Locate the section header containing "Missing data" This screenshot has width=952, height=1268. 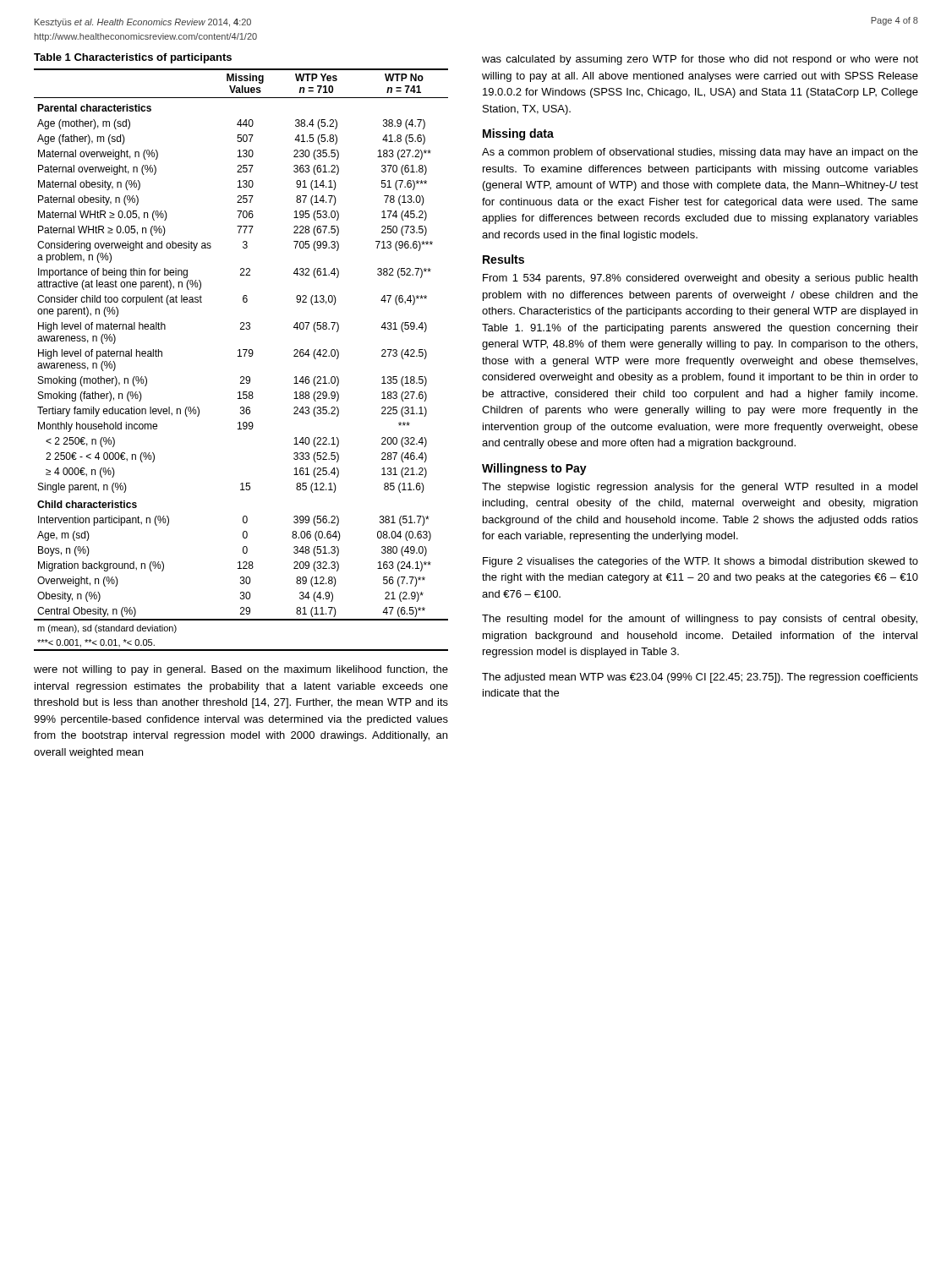[x=518, y=134]
